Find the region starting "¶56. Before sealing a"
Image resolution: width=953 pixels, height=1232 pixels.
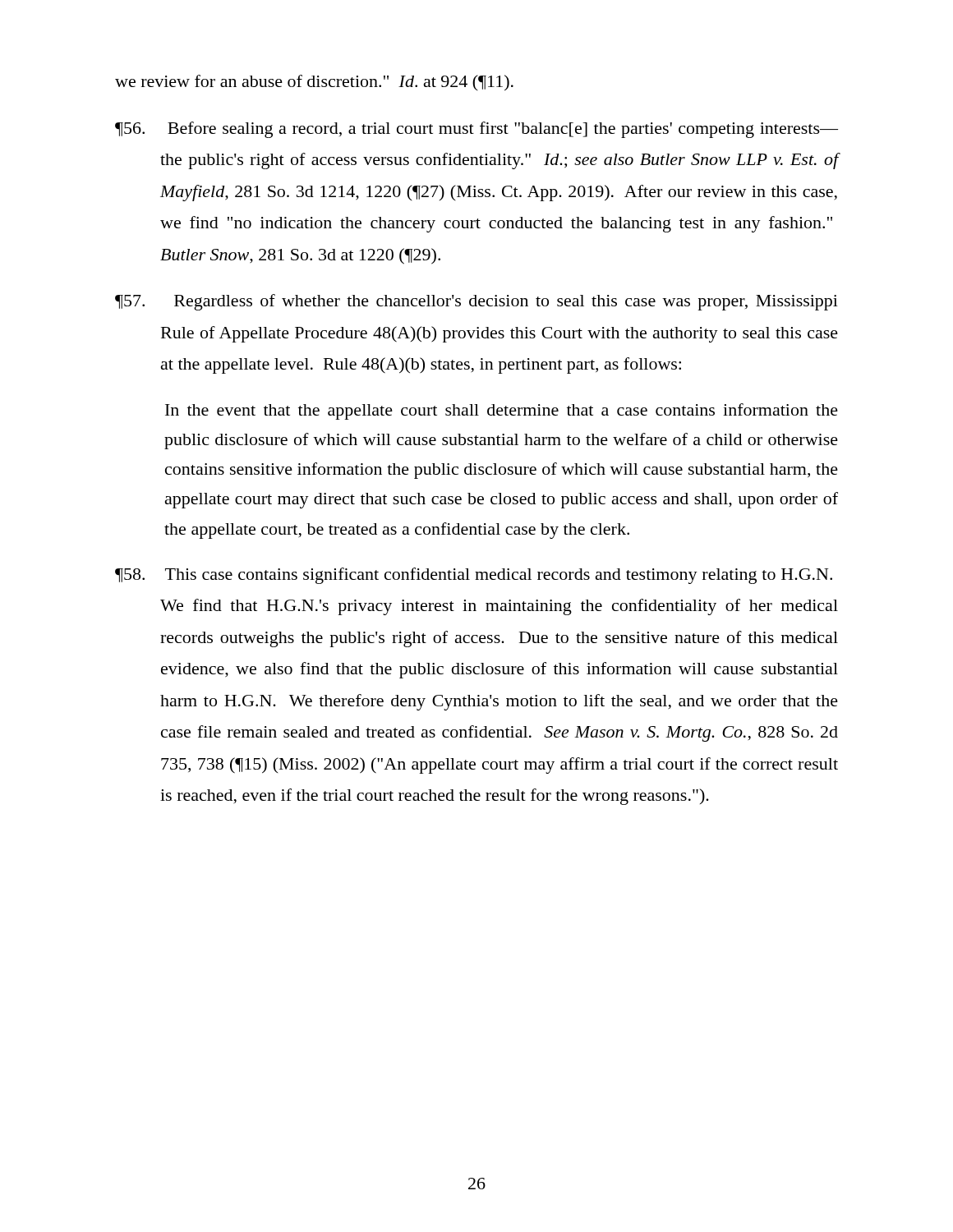(476, 191)
